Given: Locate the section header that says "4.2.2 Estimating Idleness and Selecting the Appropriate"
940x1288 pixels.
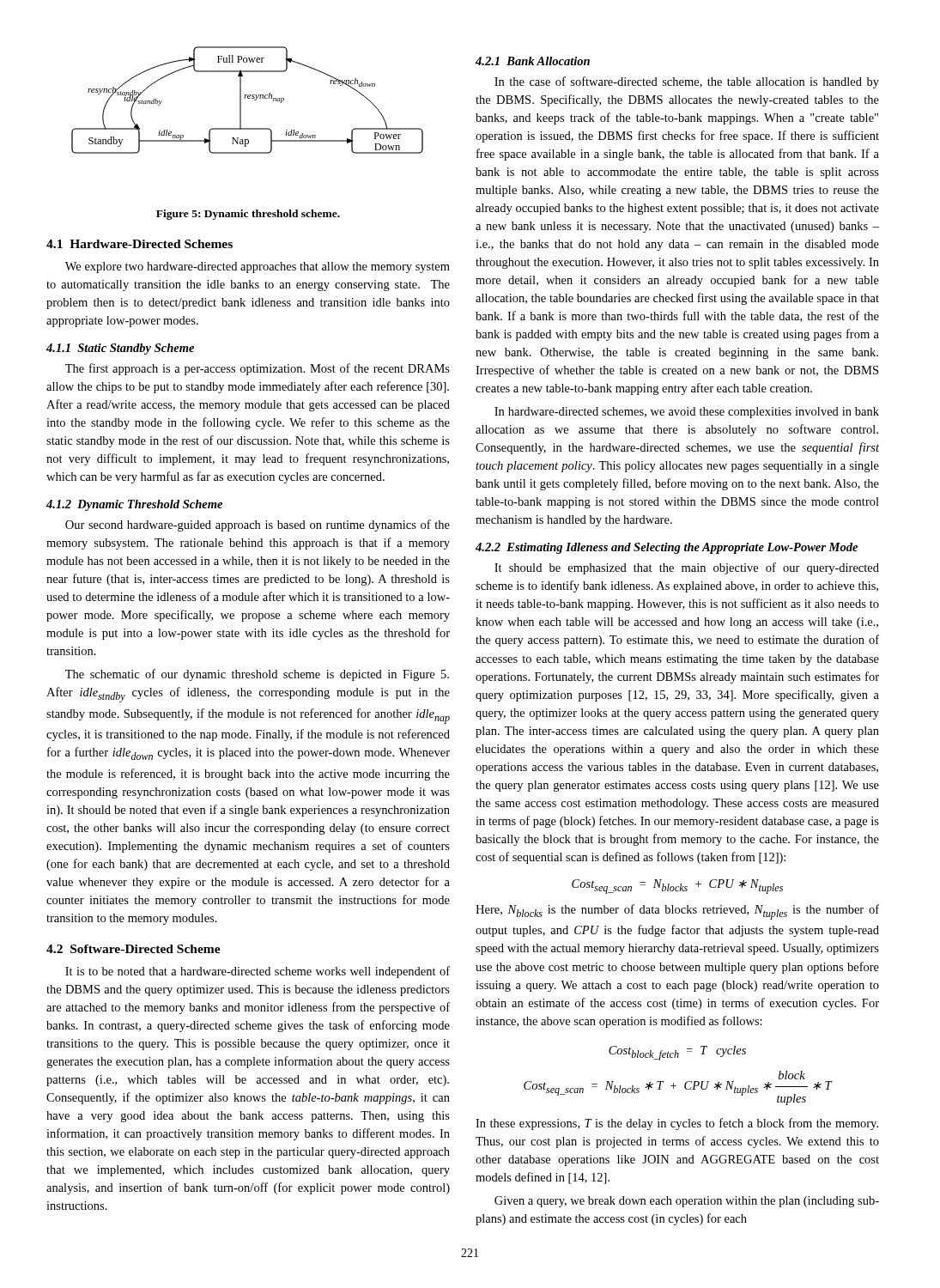Looking at the screenshot, I should point(667,547).
